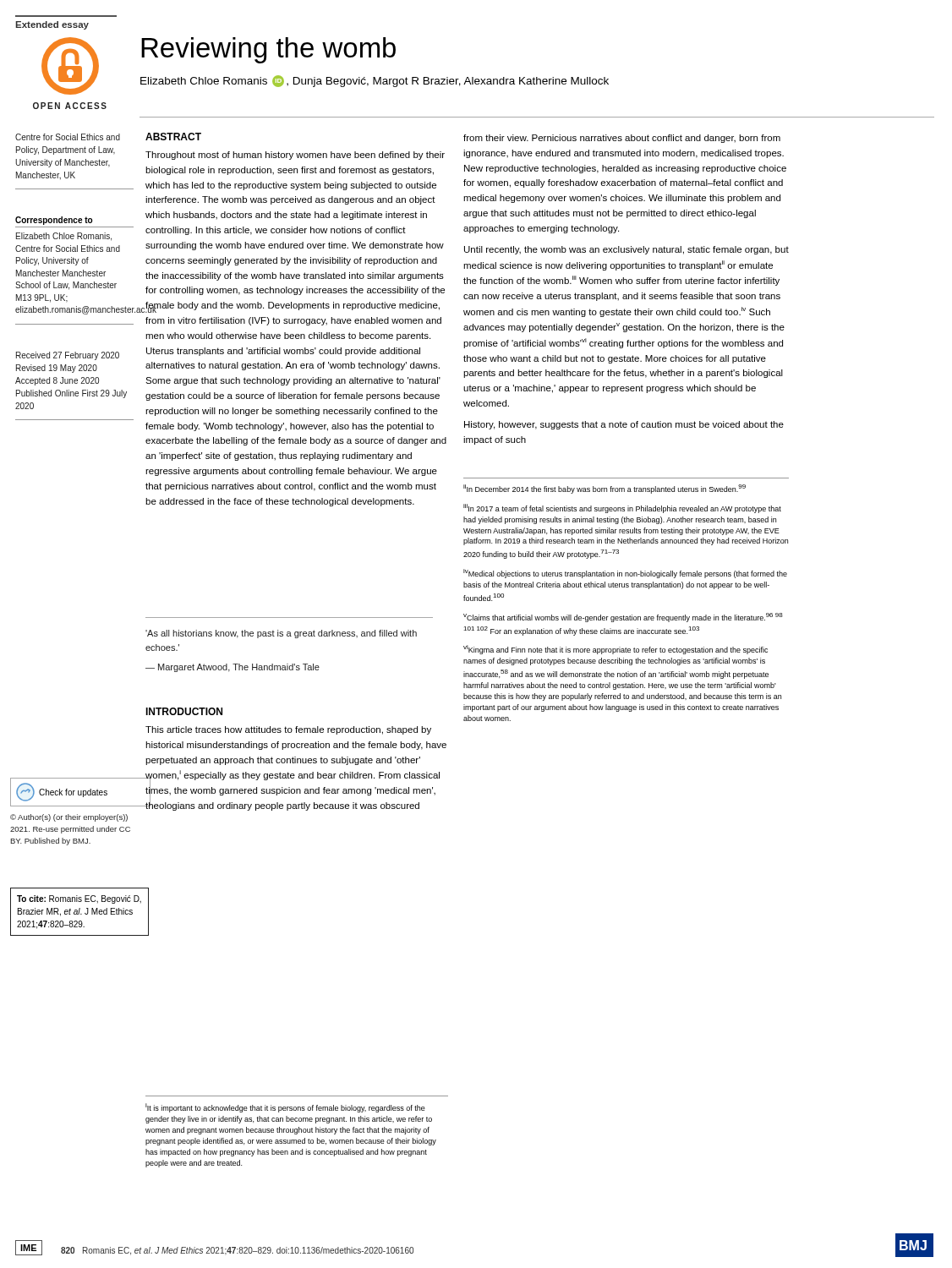Click on the footnote with the text "iiIn December 2014 the first"
This screenshot has width=952, height=1268.
(605, 489)
